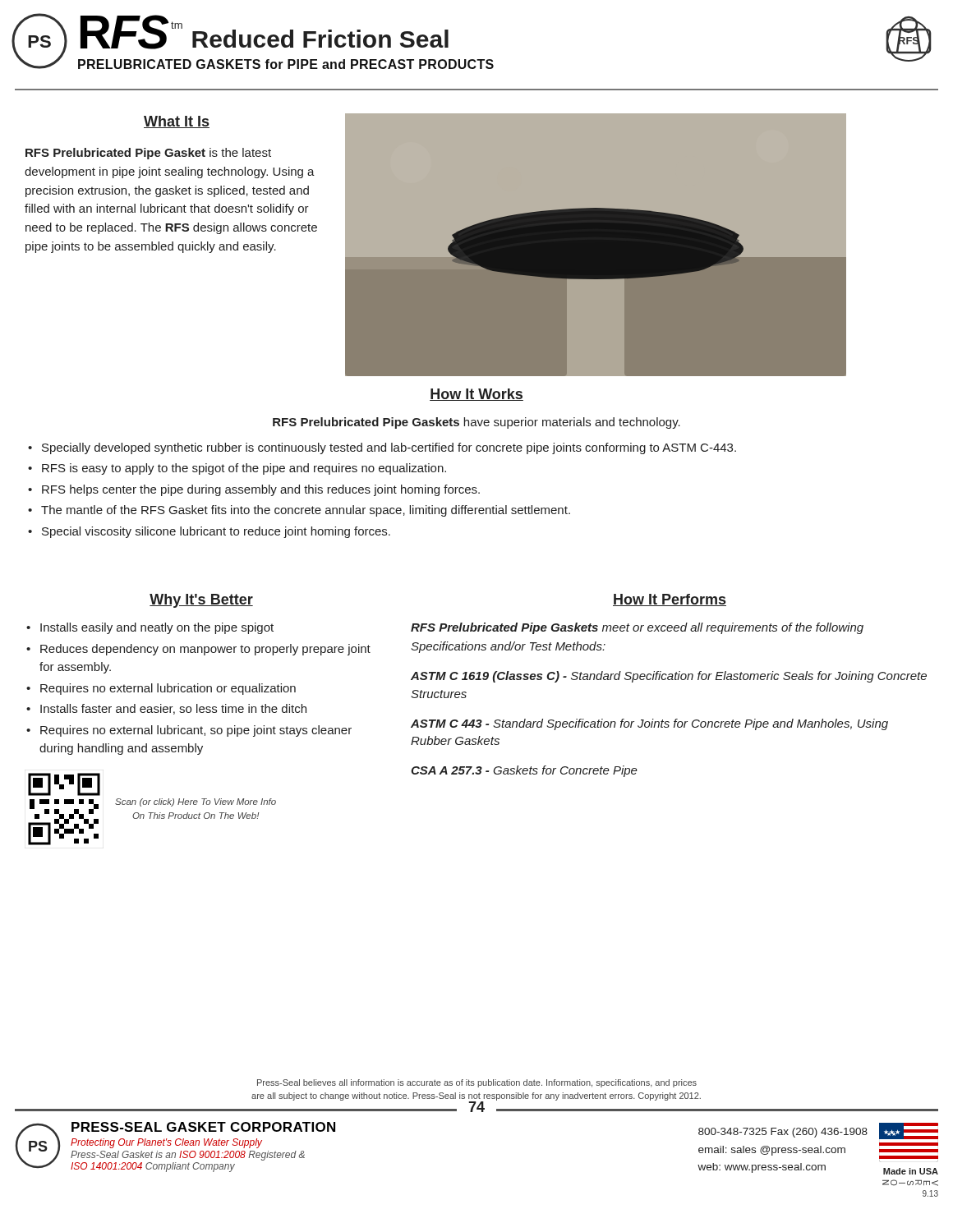The width and height of the screenshot is (953, 1232).
Task: Locate the list item containing "• Reduces dependency on manpower to"
Action: coord(202,656)
